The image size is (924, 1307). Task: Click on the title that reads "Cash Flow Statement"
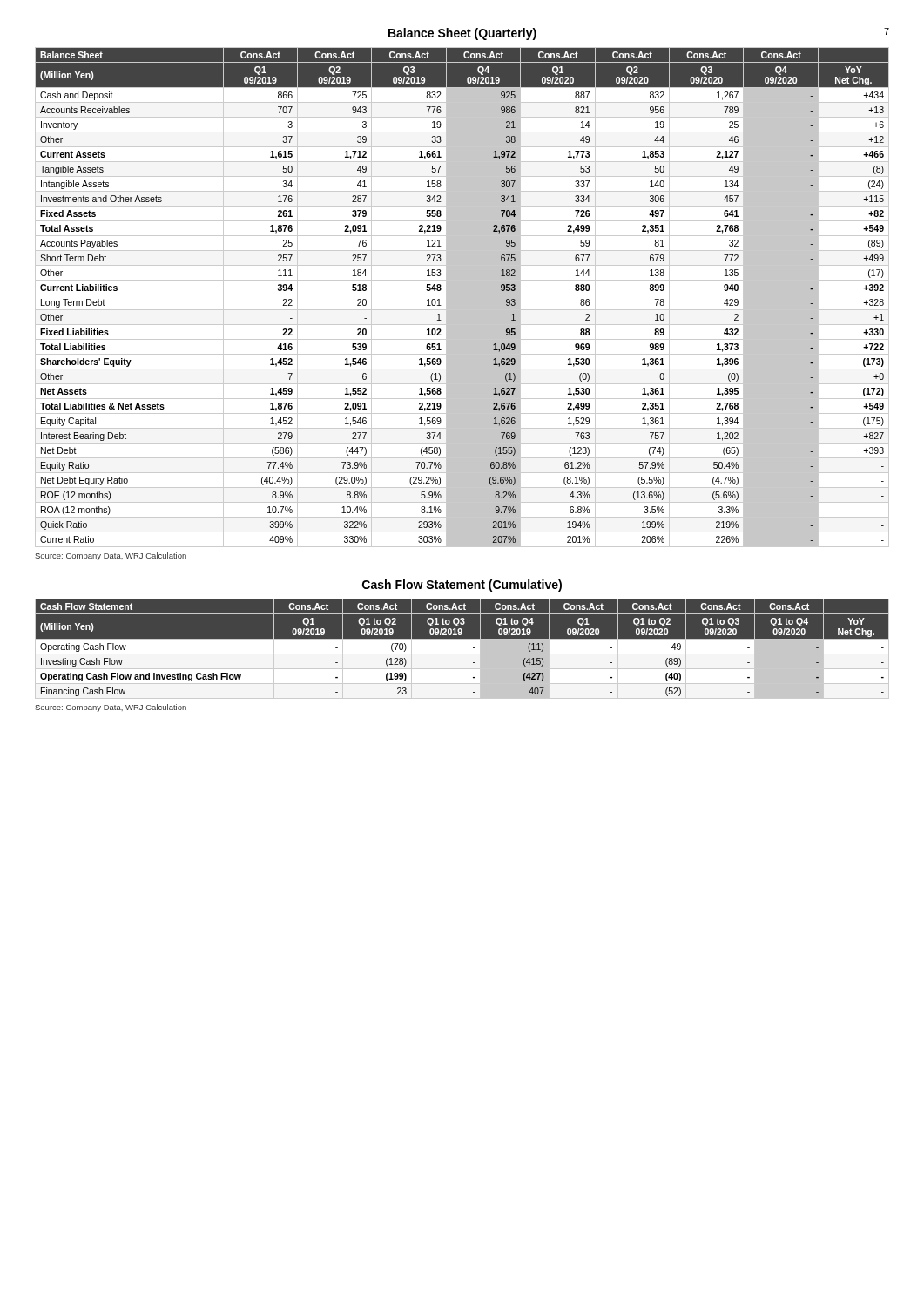pyautogui.click(x=462, y=585)
